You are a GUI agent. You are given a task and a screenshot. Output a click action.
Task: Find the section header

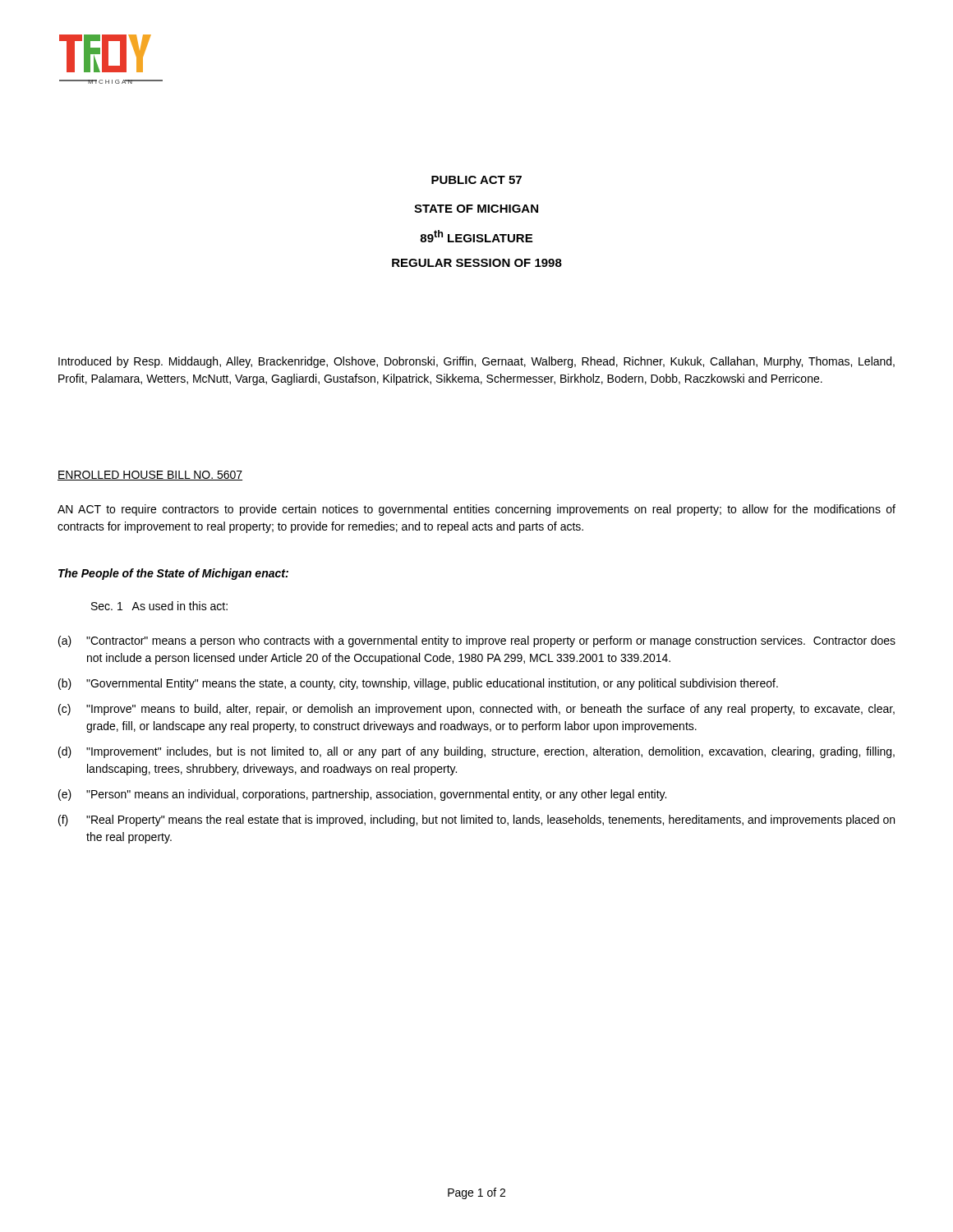(150, 475)
